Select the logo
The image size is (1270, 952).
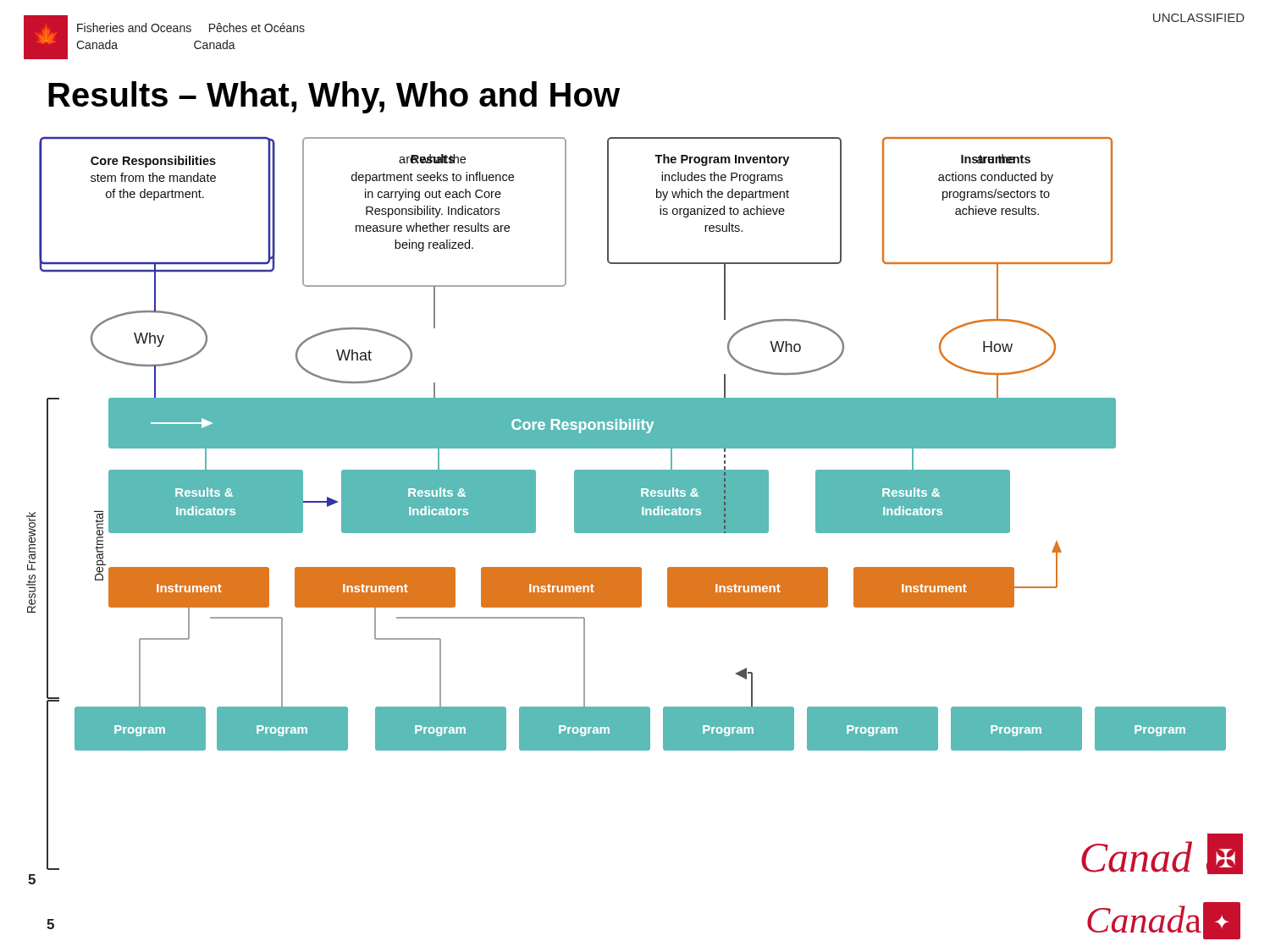[x=164, y=37]
